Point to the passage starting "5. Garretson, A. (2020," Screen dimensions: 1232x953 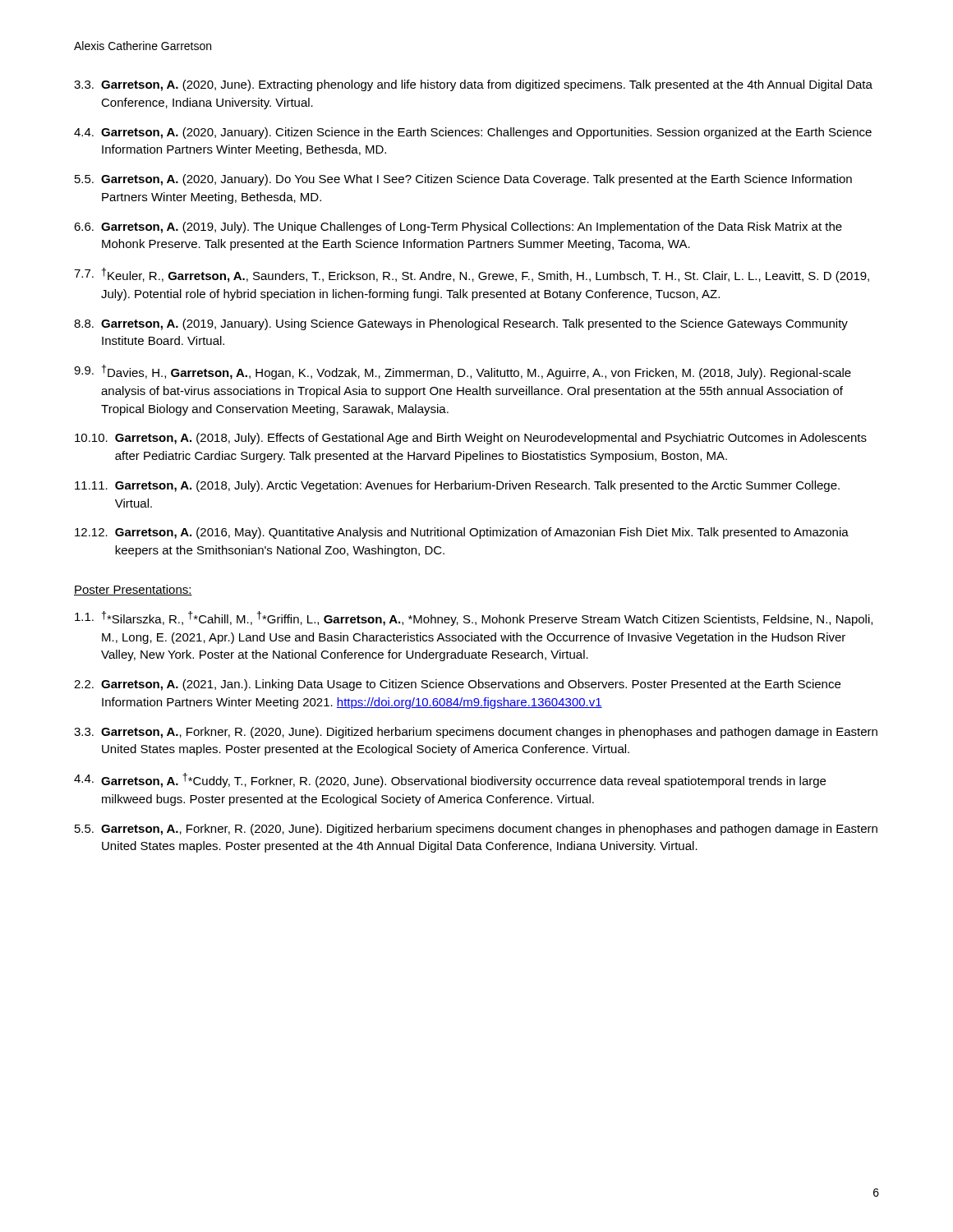476,188
